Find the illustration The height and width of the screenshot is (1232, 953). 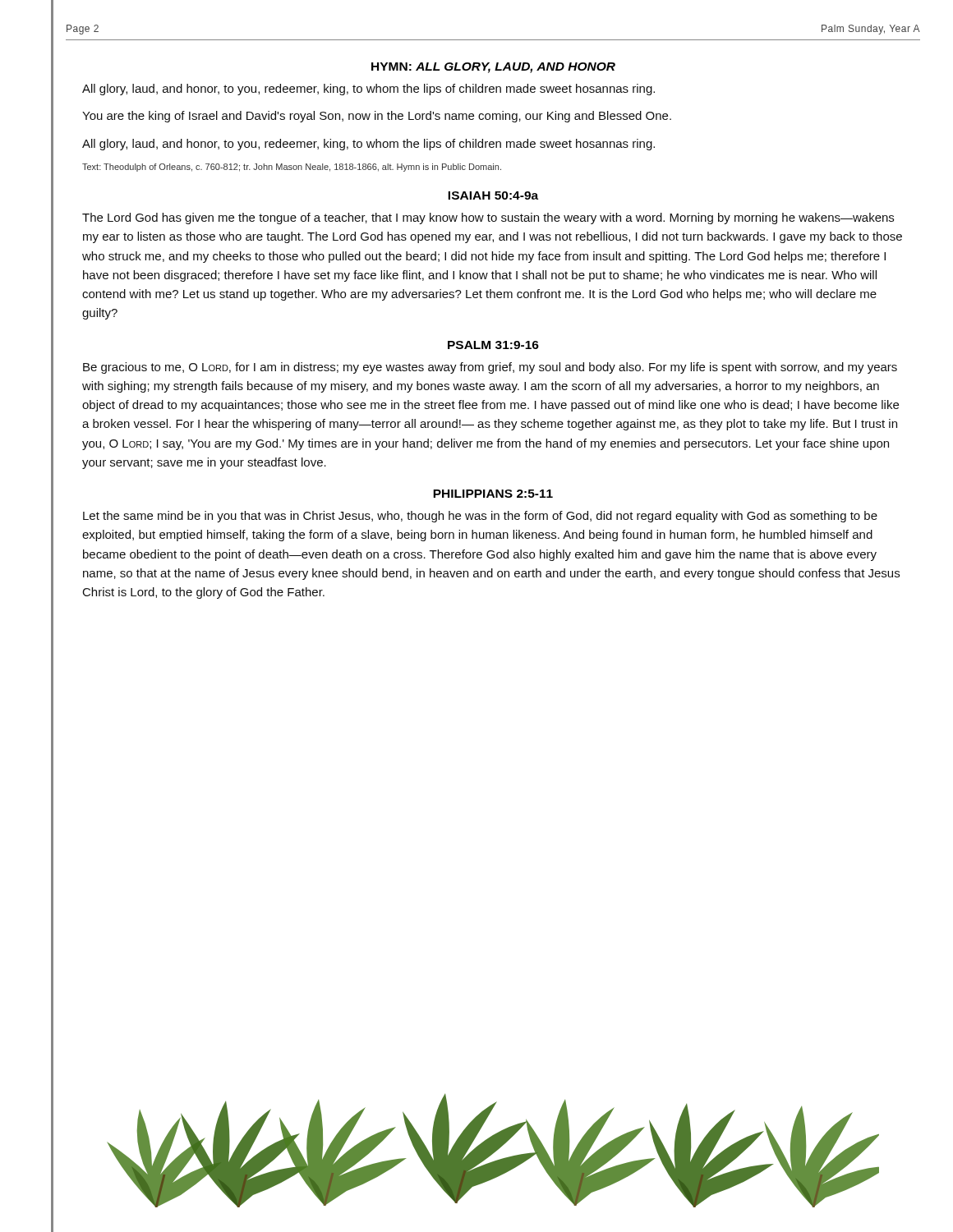[x=493, y=1144]
